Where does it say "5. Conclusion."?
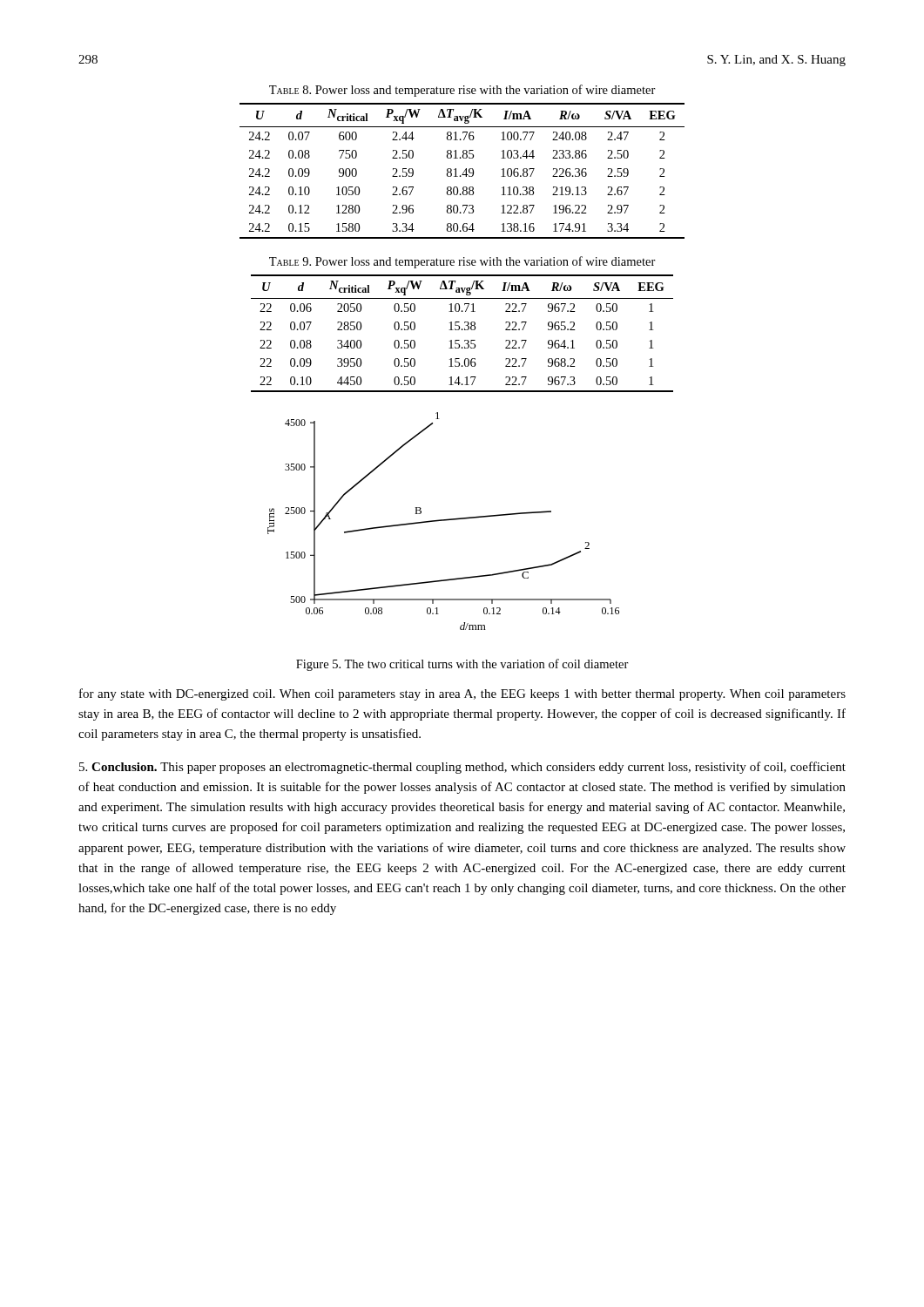The height and width of the screenshot is (1307, 924). click(x=118, y=766)
